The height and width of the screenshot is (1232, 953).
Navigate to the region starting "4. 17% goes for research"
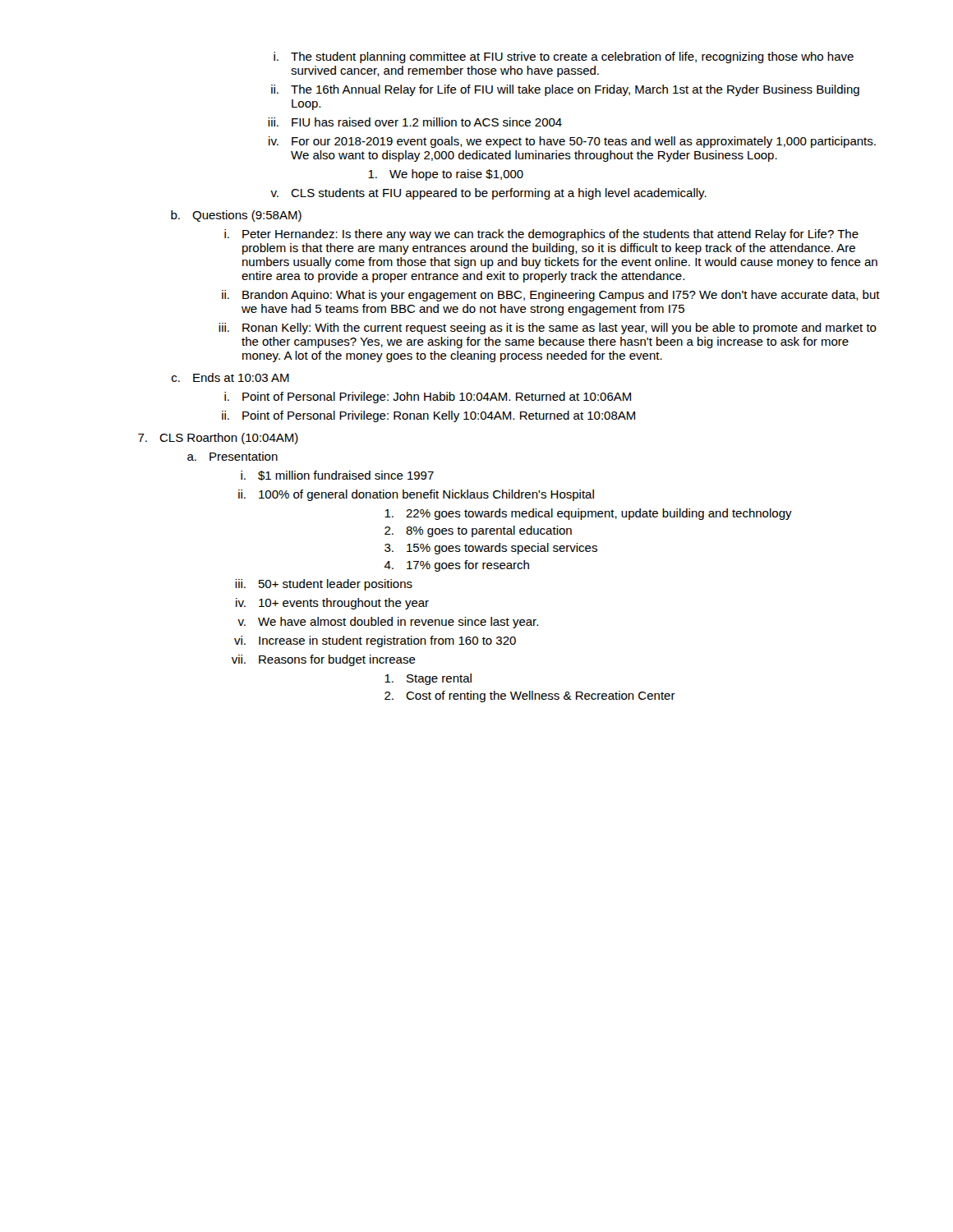click(x=456, y=566)
